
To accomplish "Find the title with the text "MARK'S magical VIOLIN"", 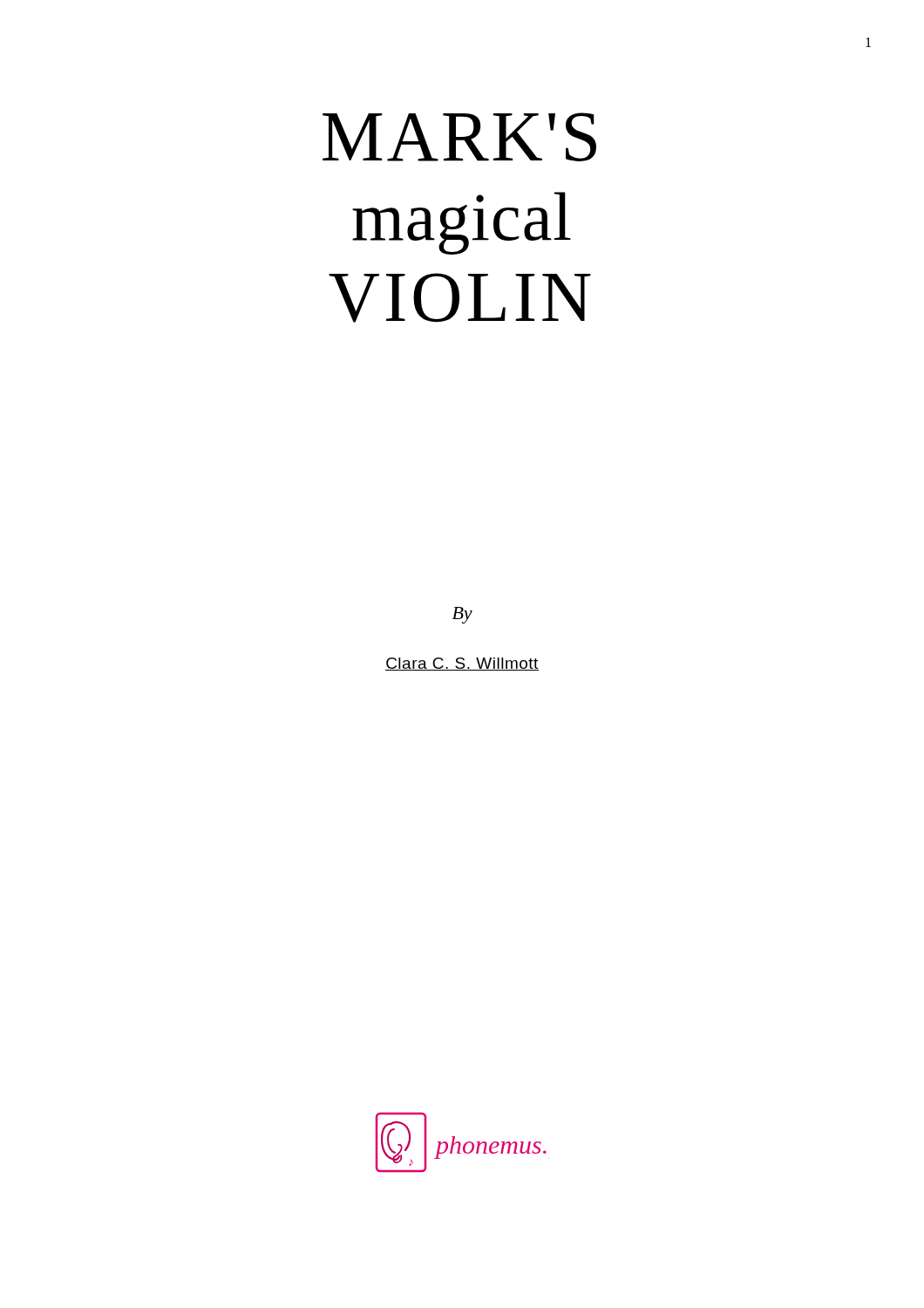I will (x=462, y=217).
